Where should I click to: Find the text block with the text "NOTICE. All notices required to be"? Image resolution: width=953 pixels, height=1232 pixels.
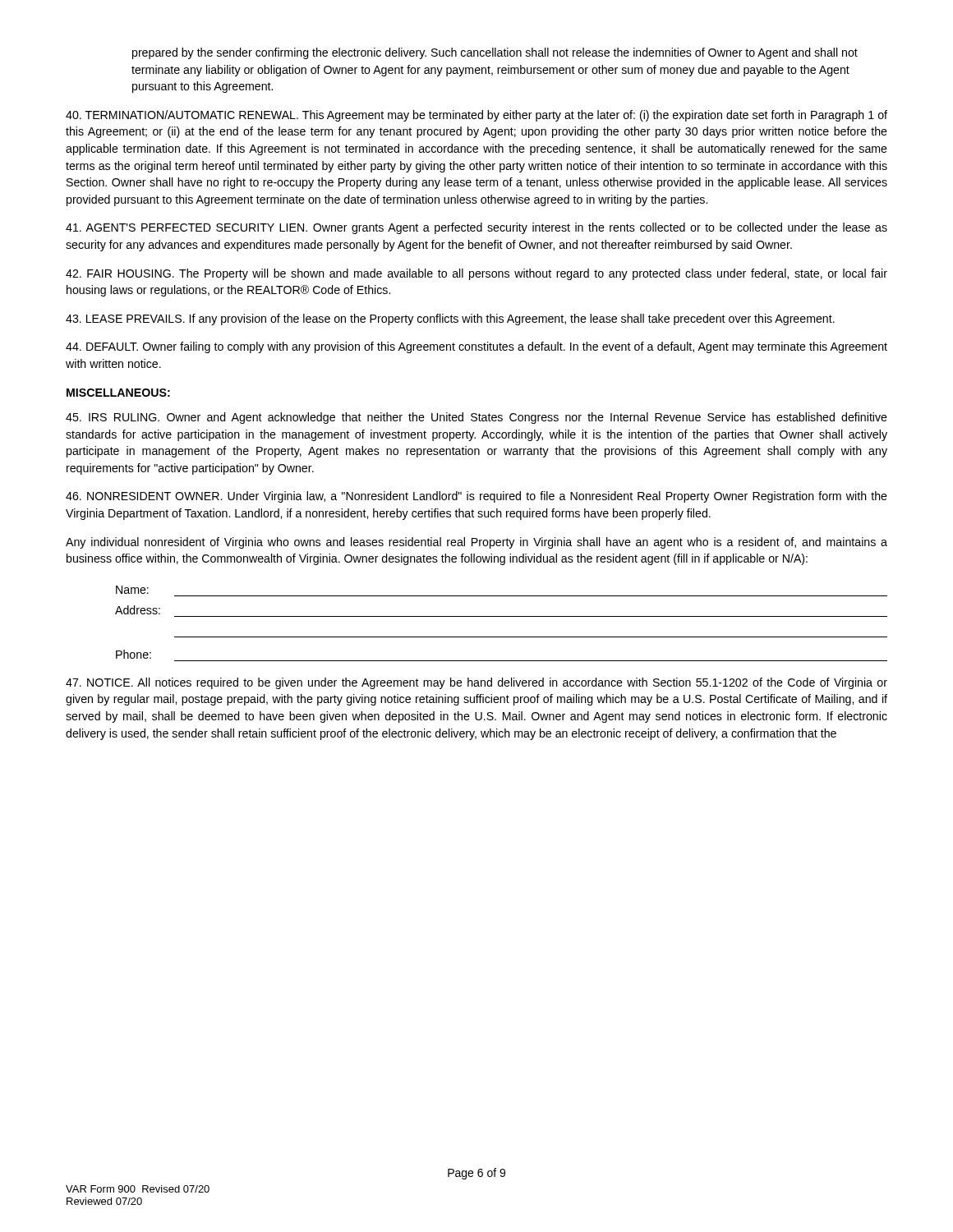(x=476, y=708)
